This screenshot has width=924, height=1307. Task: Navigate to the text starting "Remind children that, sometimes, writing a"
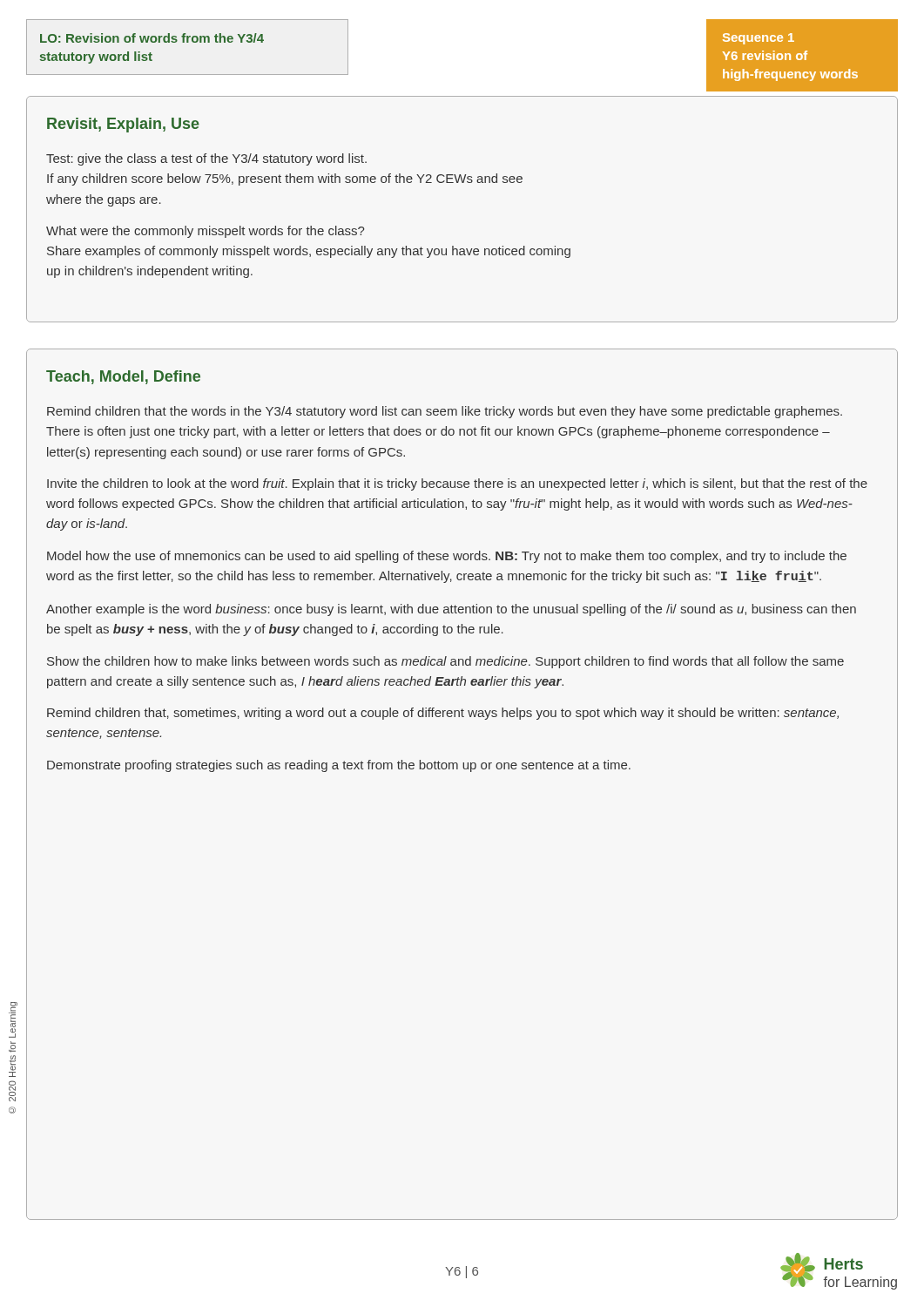[x=443, y=722]
